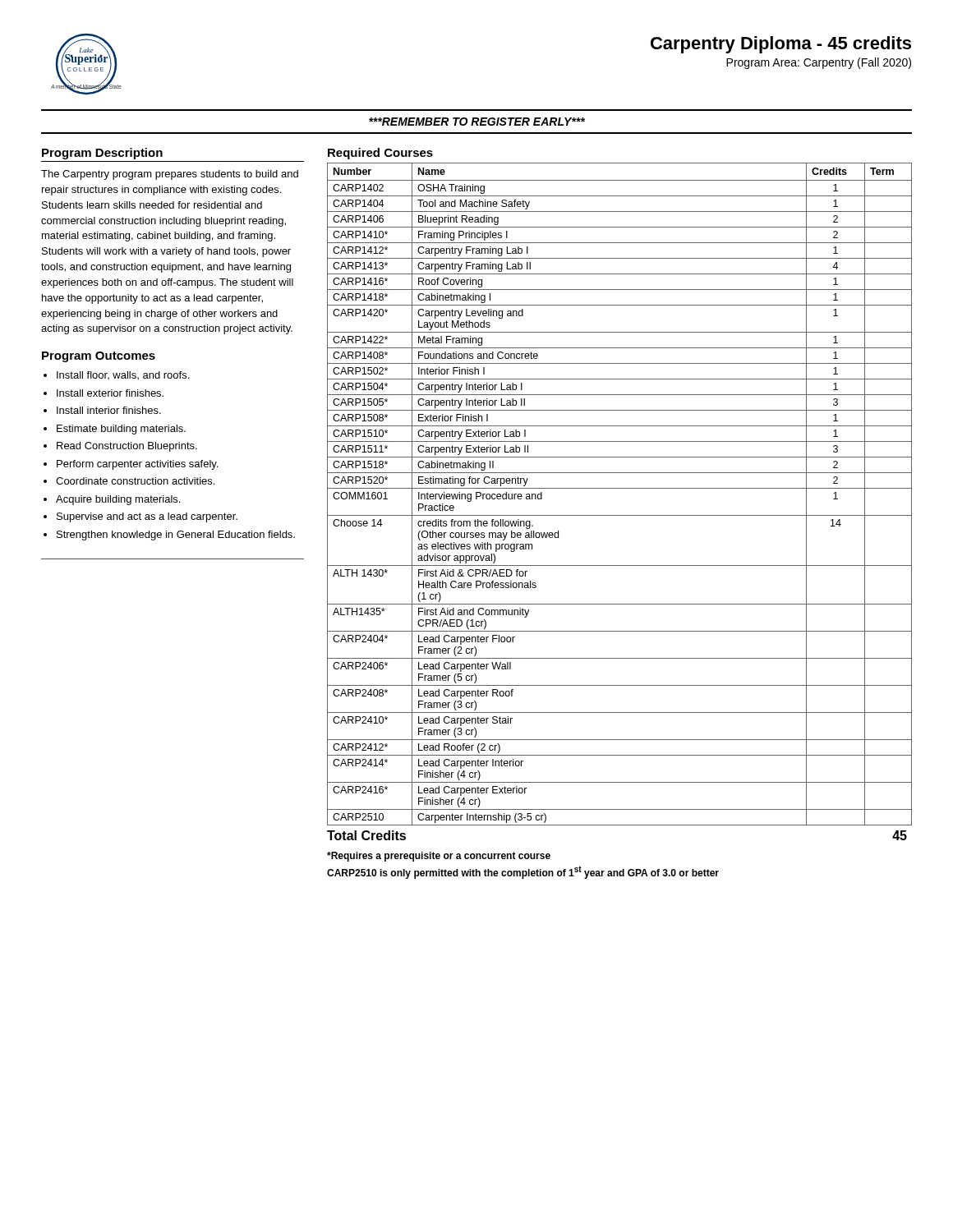Point to the passage starting "Read Construction Blueprints."

point(180,446)
